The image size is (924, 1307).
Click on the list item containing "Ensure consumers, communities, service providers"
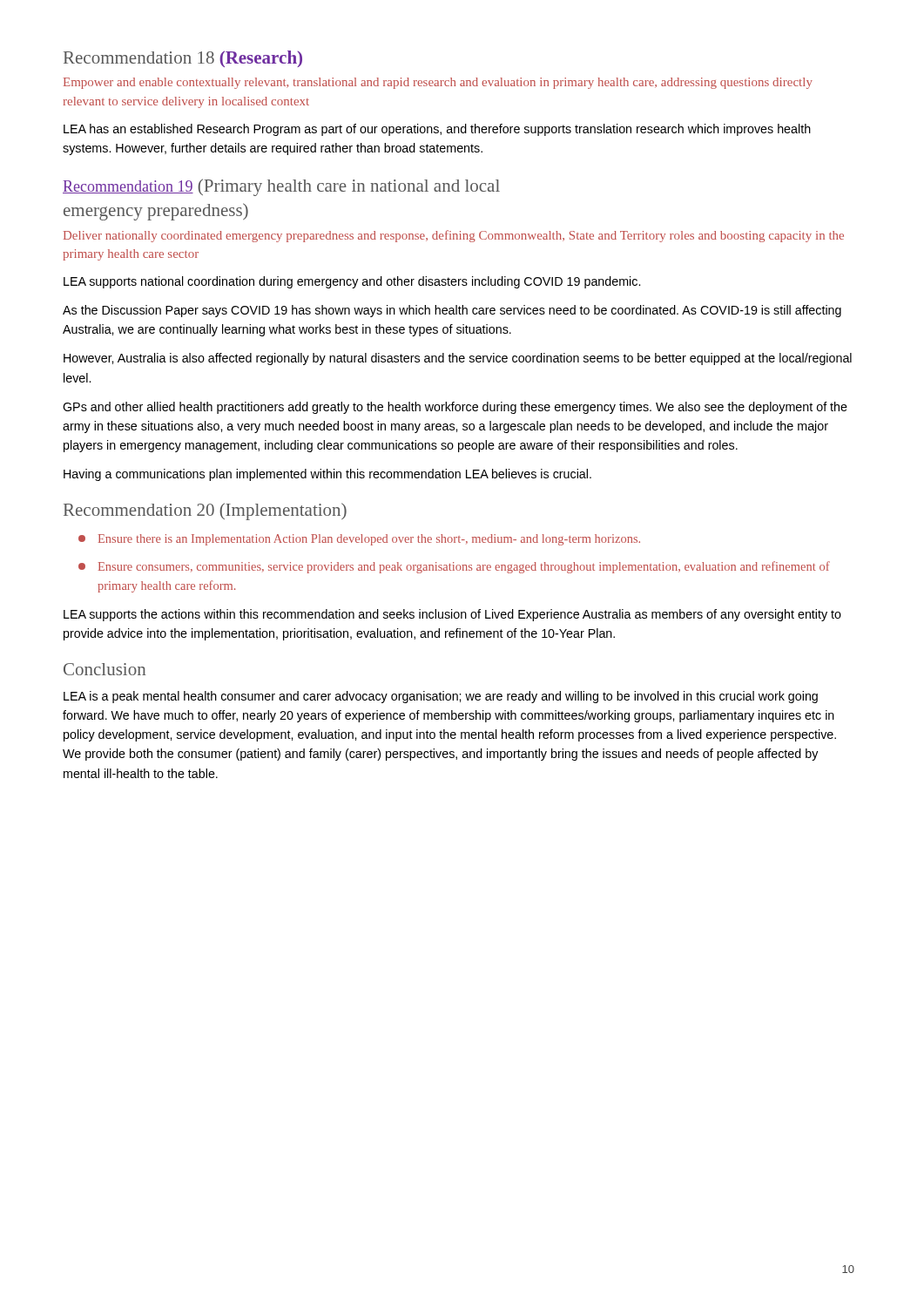tap(466, 577)
